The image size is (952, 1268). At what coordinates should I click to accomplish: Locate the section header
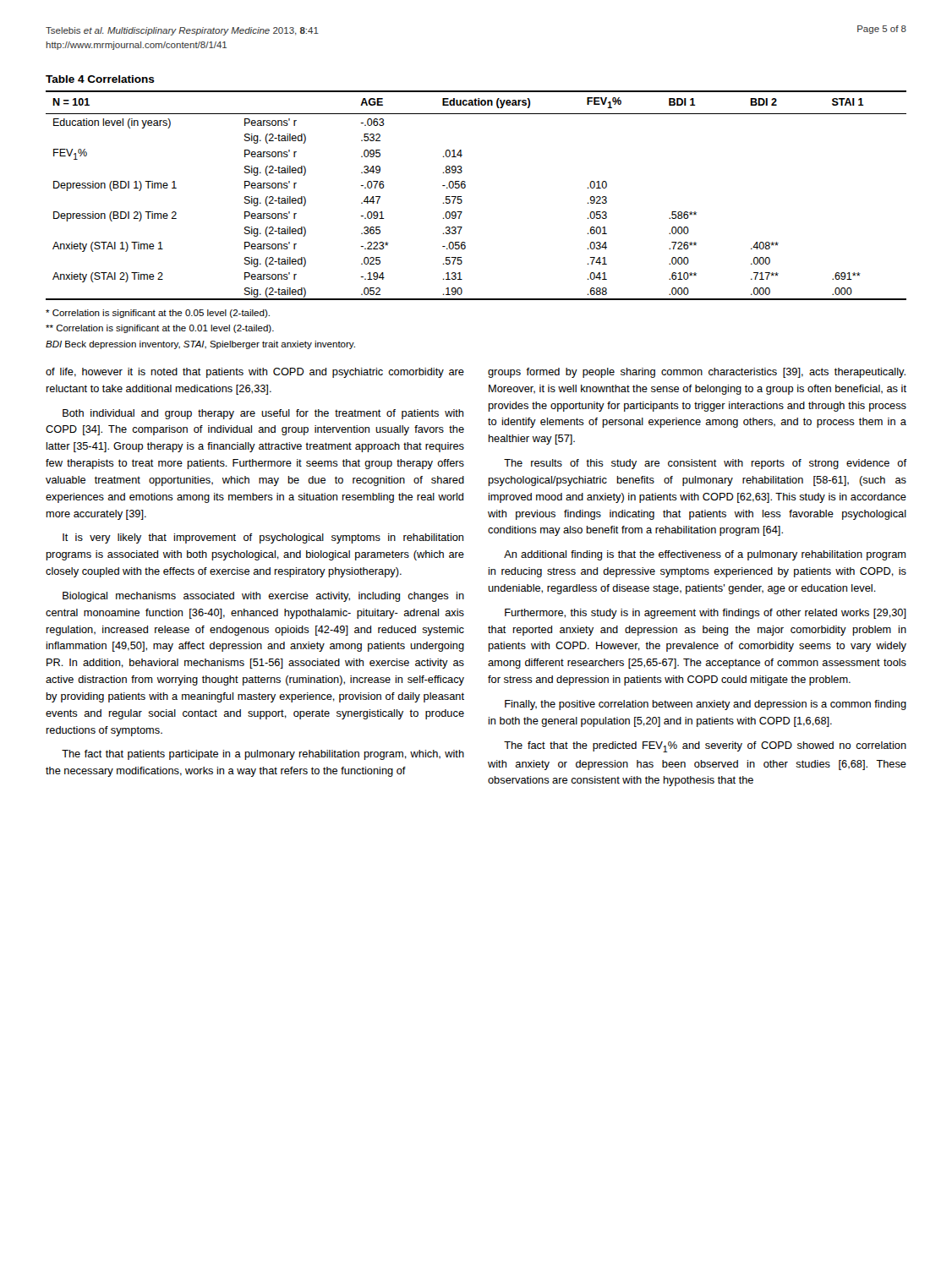(100, 79)
